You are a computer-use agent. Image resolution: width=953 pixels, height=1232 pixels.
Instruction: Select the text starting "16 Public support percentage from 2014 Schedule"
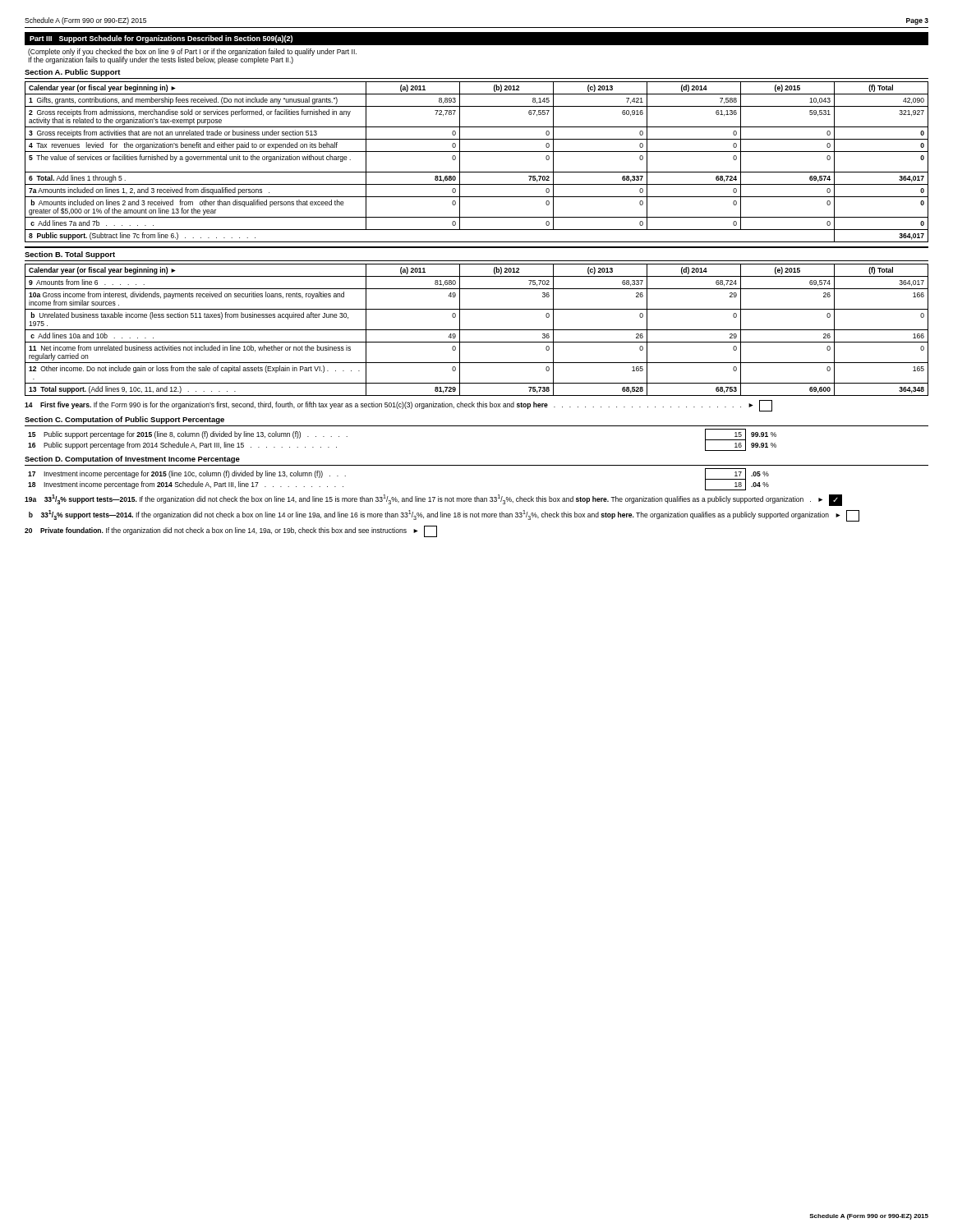click(x=134, y=445)
